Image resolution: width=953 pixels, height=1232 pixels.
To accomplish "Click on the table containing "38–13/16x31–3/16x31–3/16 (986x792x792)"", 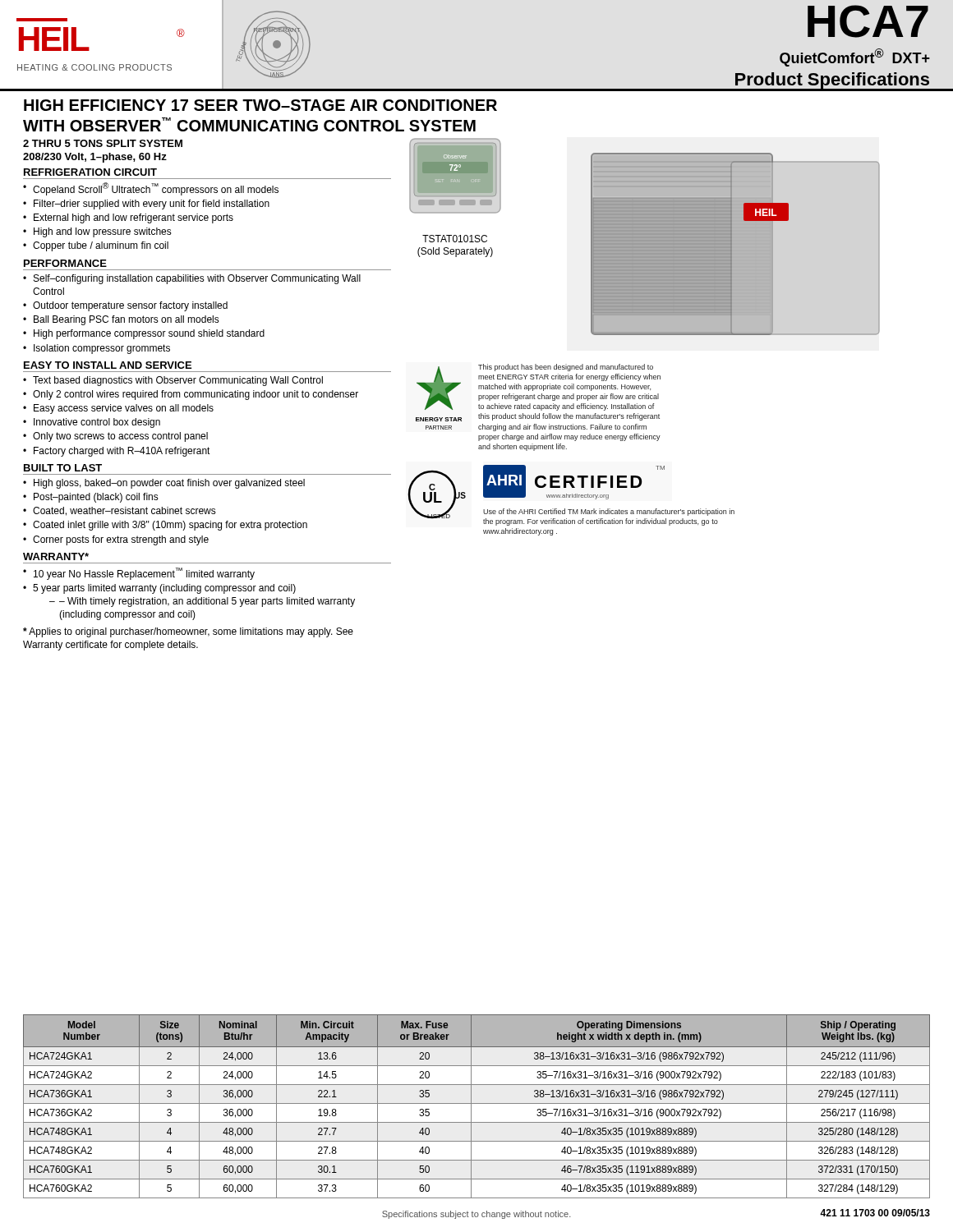I will tap(476, 1106).
